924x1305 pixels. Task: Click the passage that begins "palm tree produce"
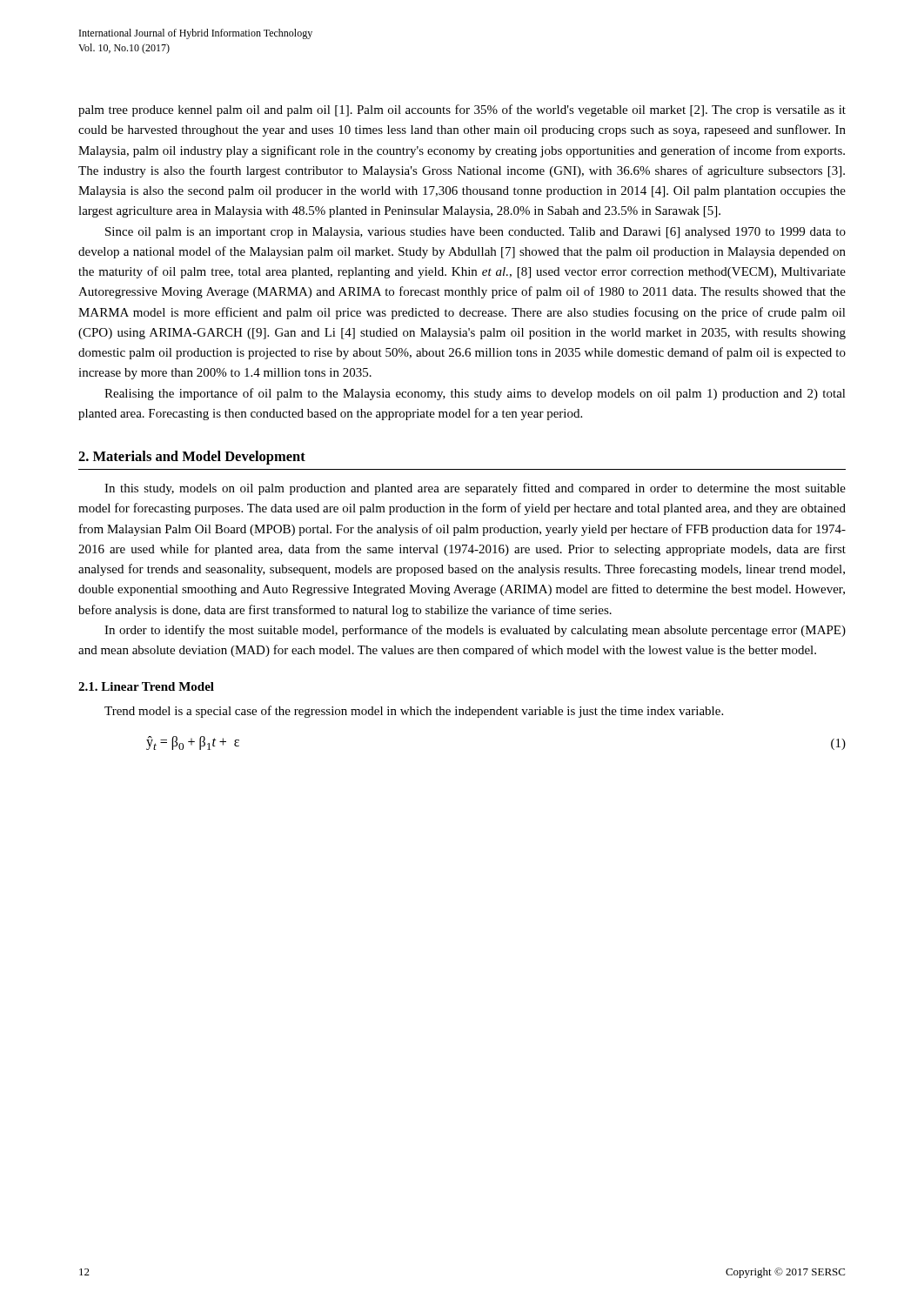click(462, 262)
